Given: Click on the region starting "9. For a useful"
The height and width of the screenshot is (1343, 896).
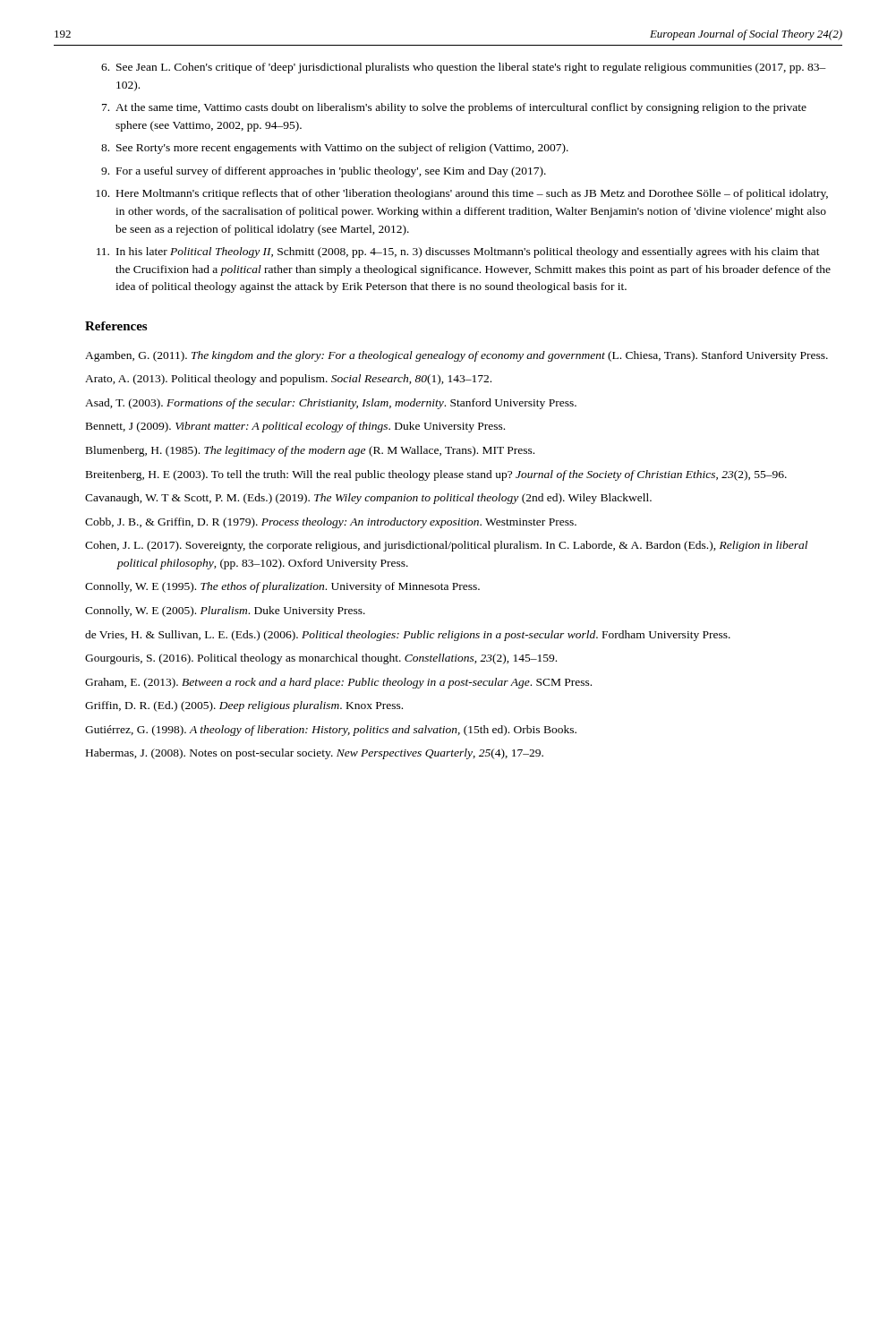Looking at the screenshot, I should click(459, 171).
